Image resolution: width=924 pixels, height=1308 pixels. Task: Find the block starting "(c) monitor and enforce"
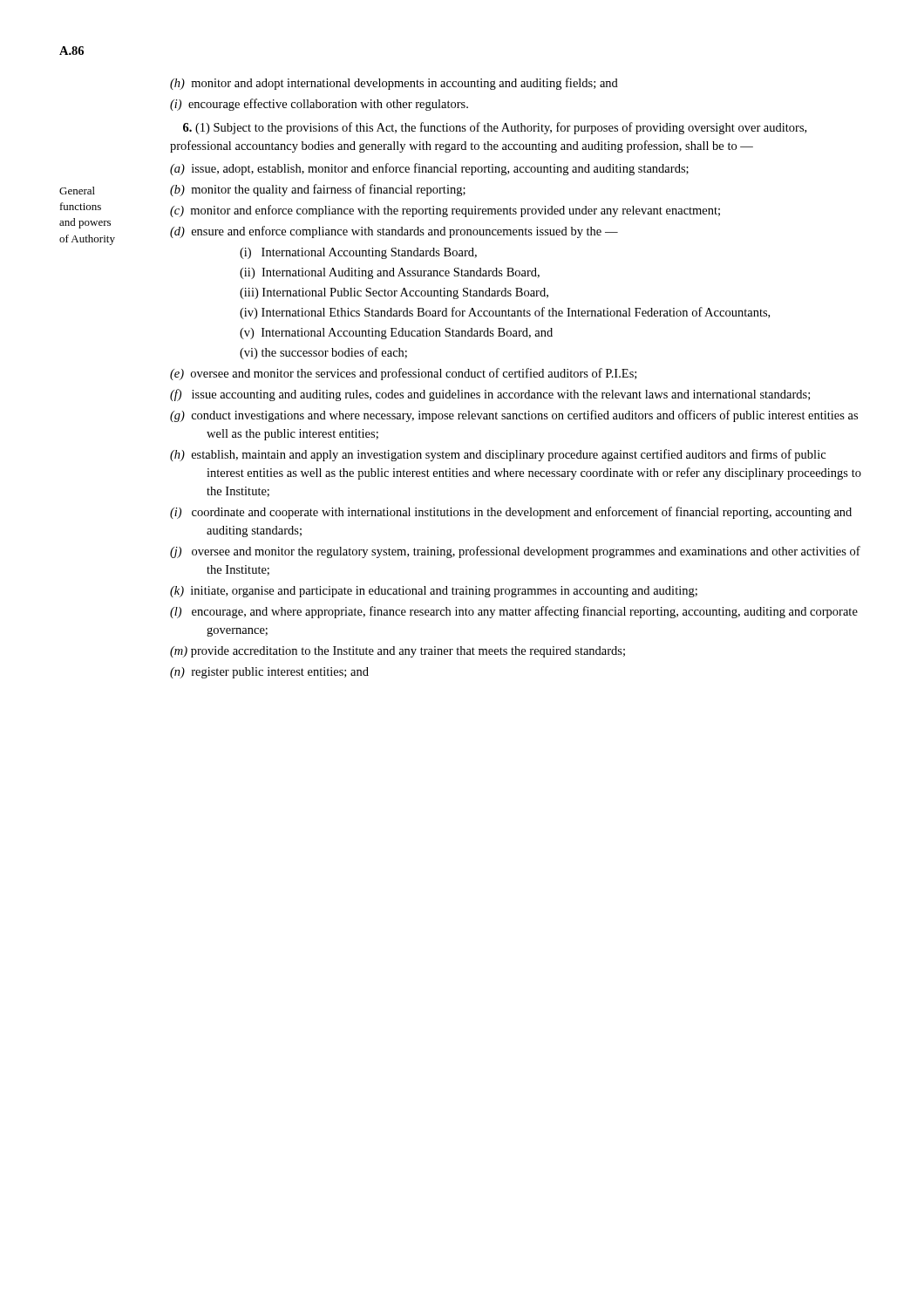[446, 210]
